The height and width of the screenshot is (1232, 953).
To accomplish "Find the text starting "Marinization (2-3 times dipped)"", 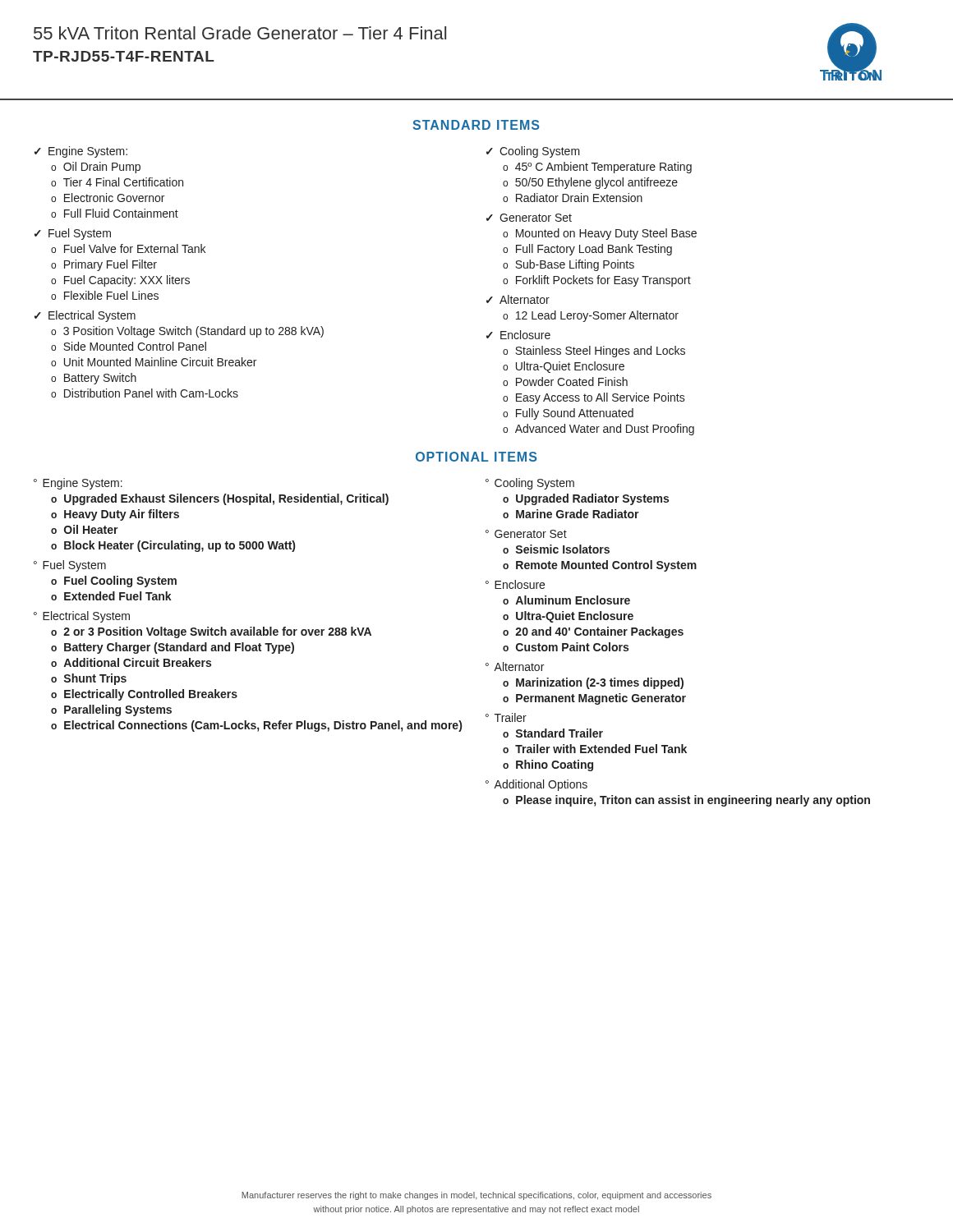I will 600,683.
